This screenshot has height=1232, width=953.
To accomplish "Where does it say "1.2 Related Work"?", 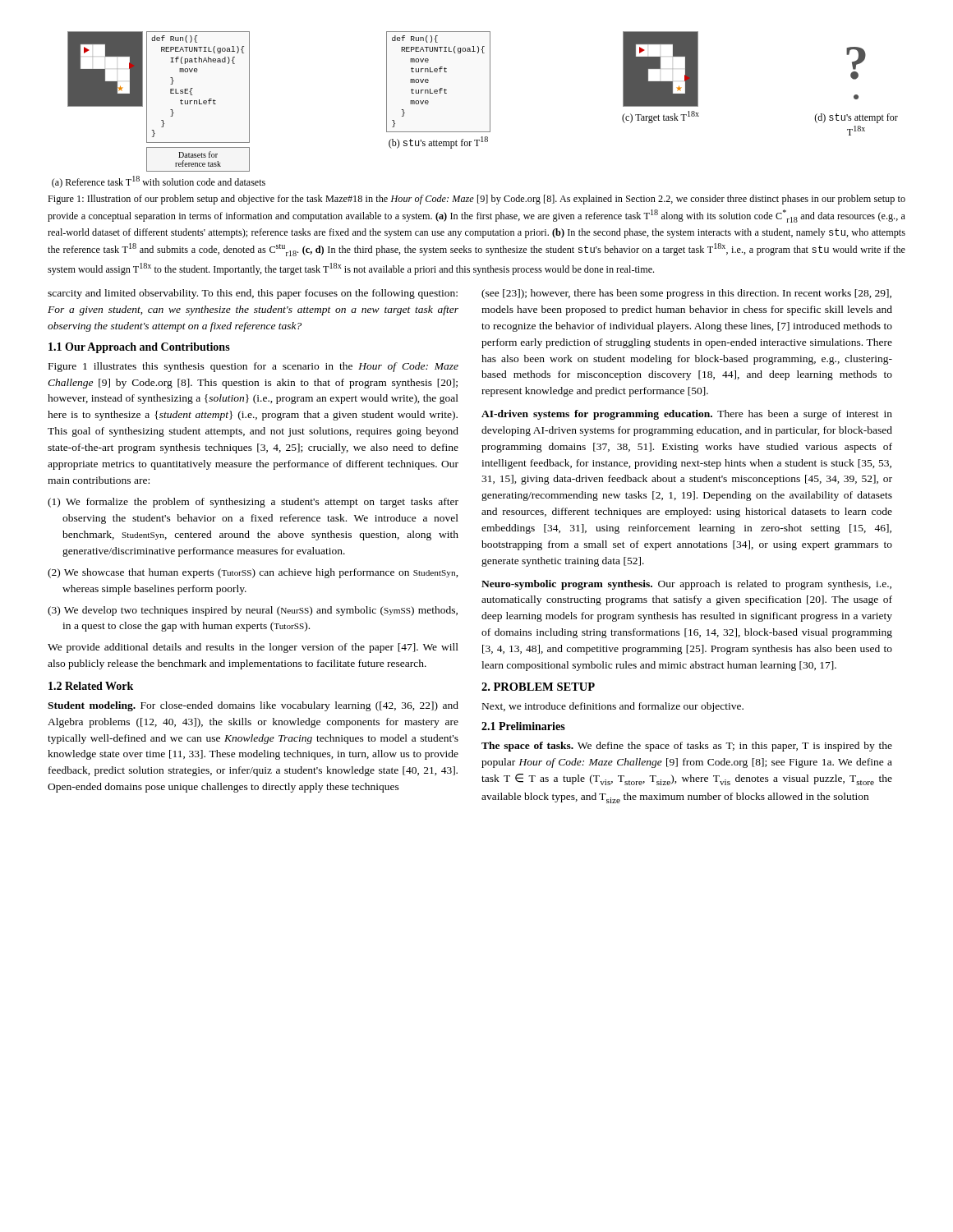I will (x=91, y=686).
